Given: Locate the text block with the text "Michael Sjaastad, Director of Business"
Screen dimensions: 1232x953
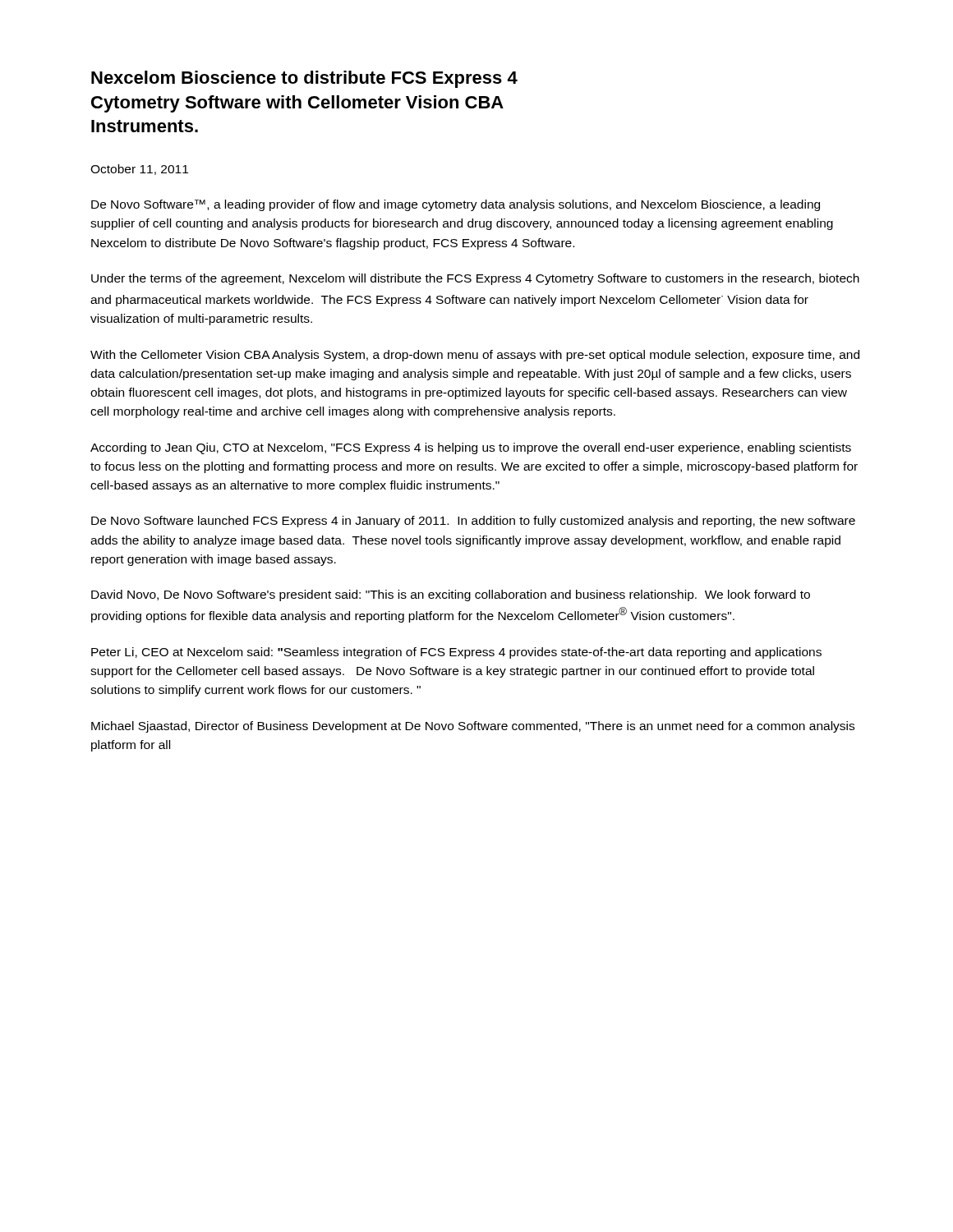Looking at the screenshot, I should 473,735.
